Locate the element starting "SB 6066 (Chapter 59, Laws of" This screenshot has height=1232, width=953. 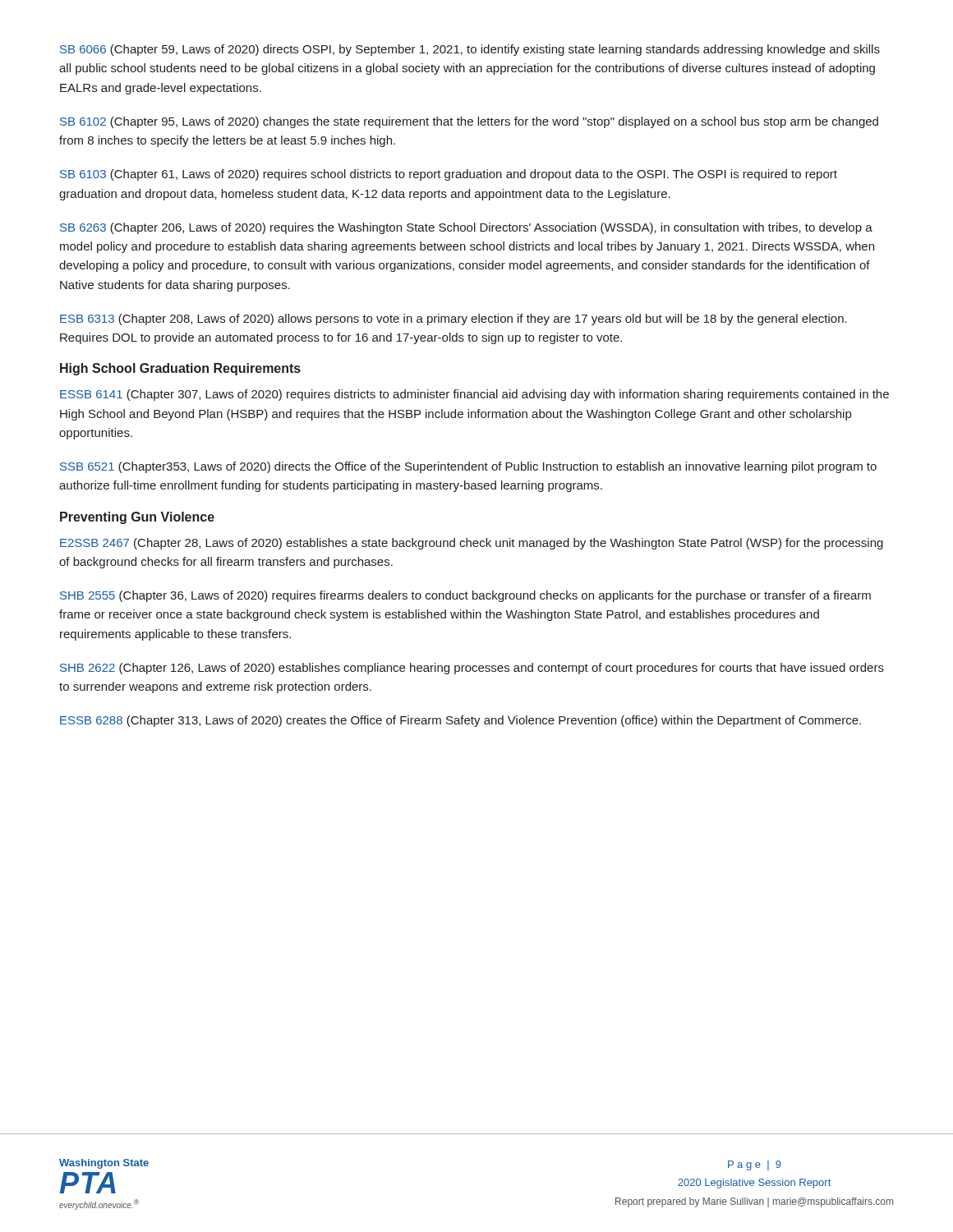(x=469, y=68)
